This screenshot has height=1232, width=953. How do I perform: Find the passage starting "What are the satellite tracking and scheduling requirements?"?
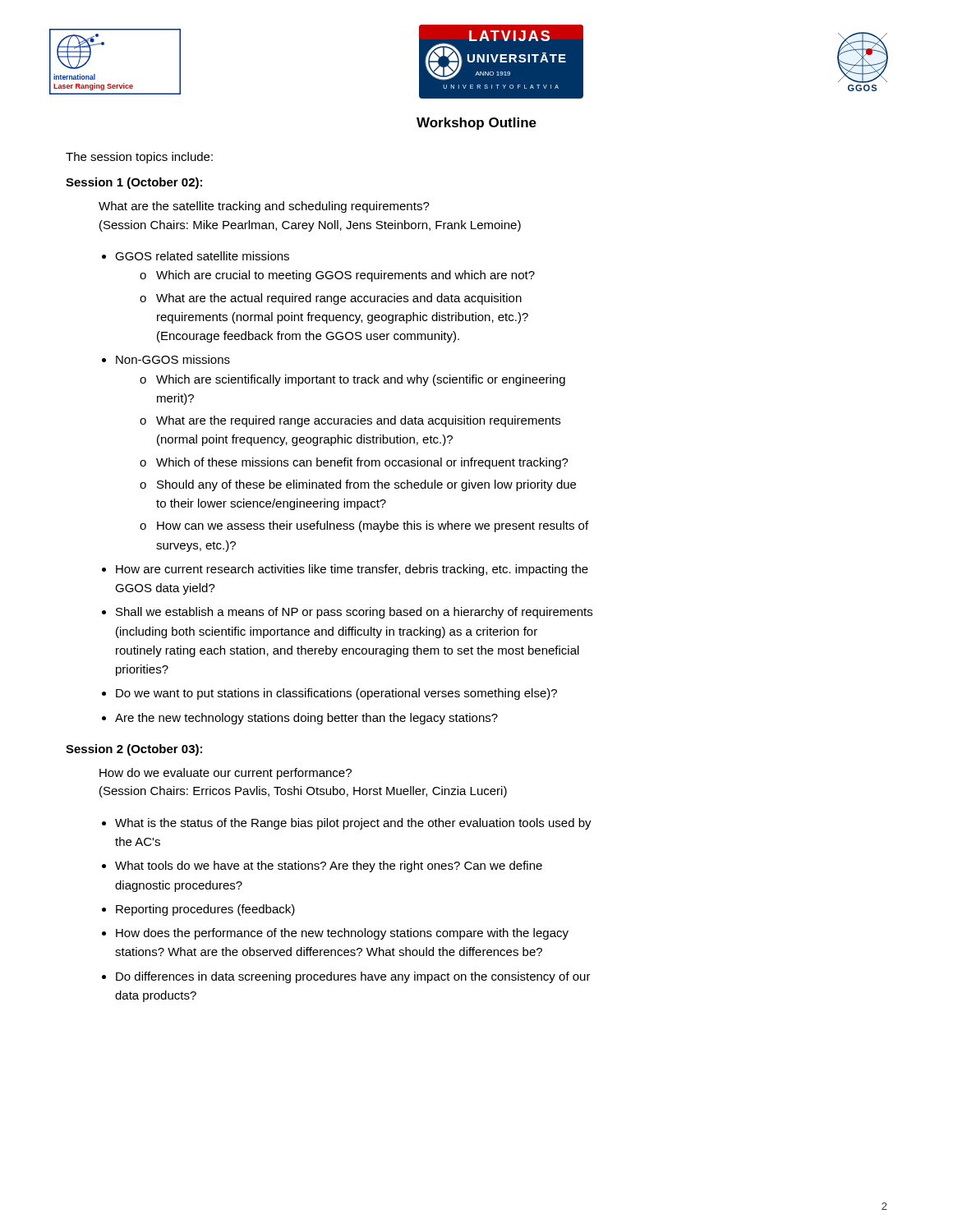coord(310,215)
